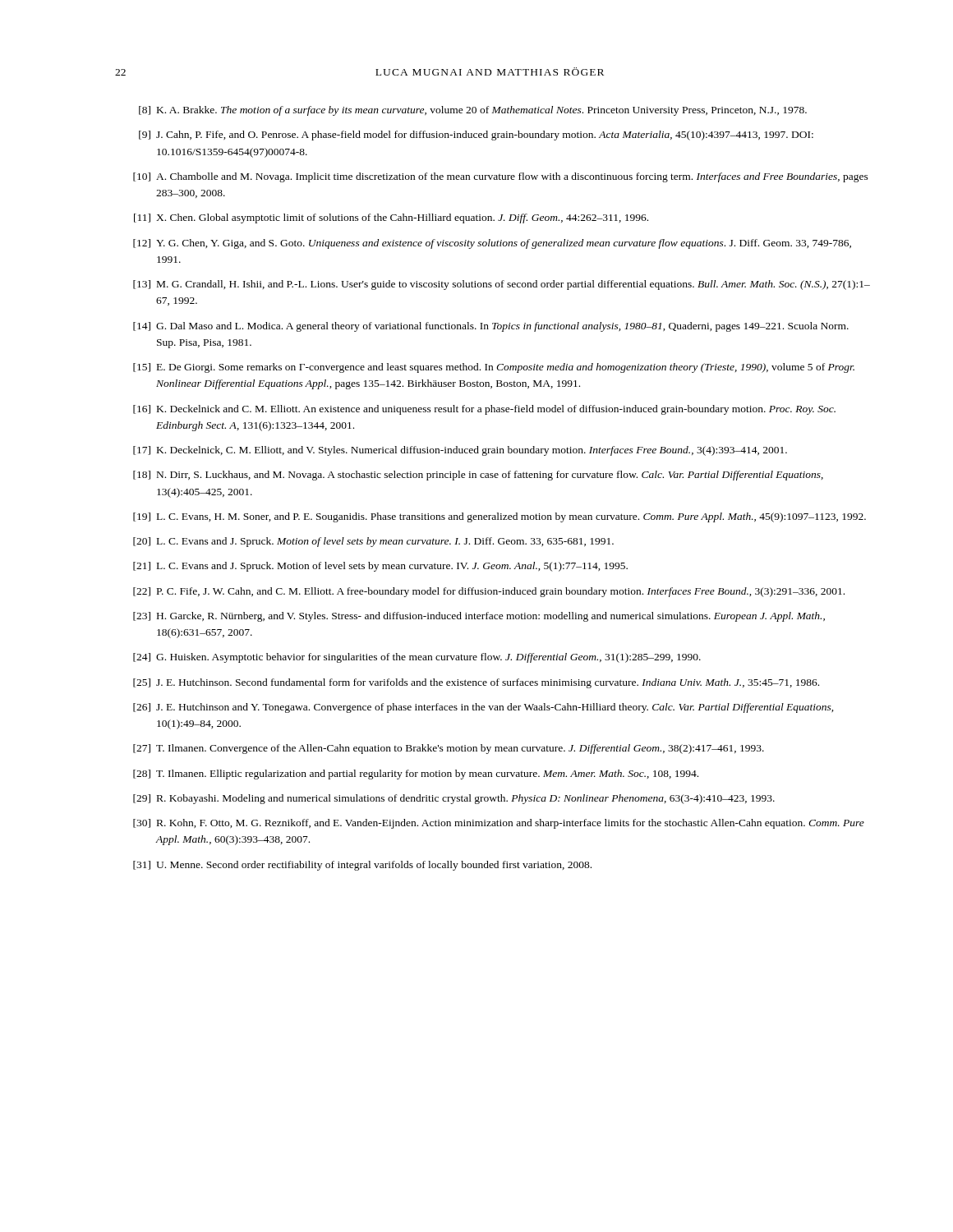953x1232 pixels.
Task: Select the list item containing "[14] G. Dal Maso and L."
Action: pyautogui.click(x=493, y=334)
